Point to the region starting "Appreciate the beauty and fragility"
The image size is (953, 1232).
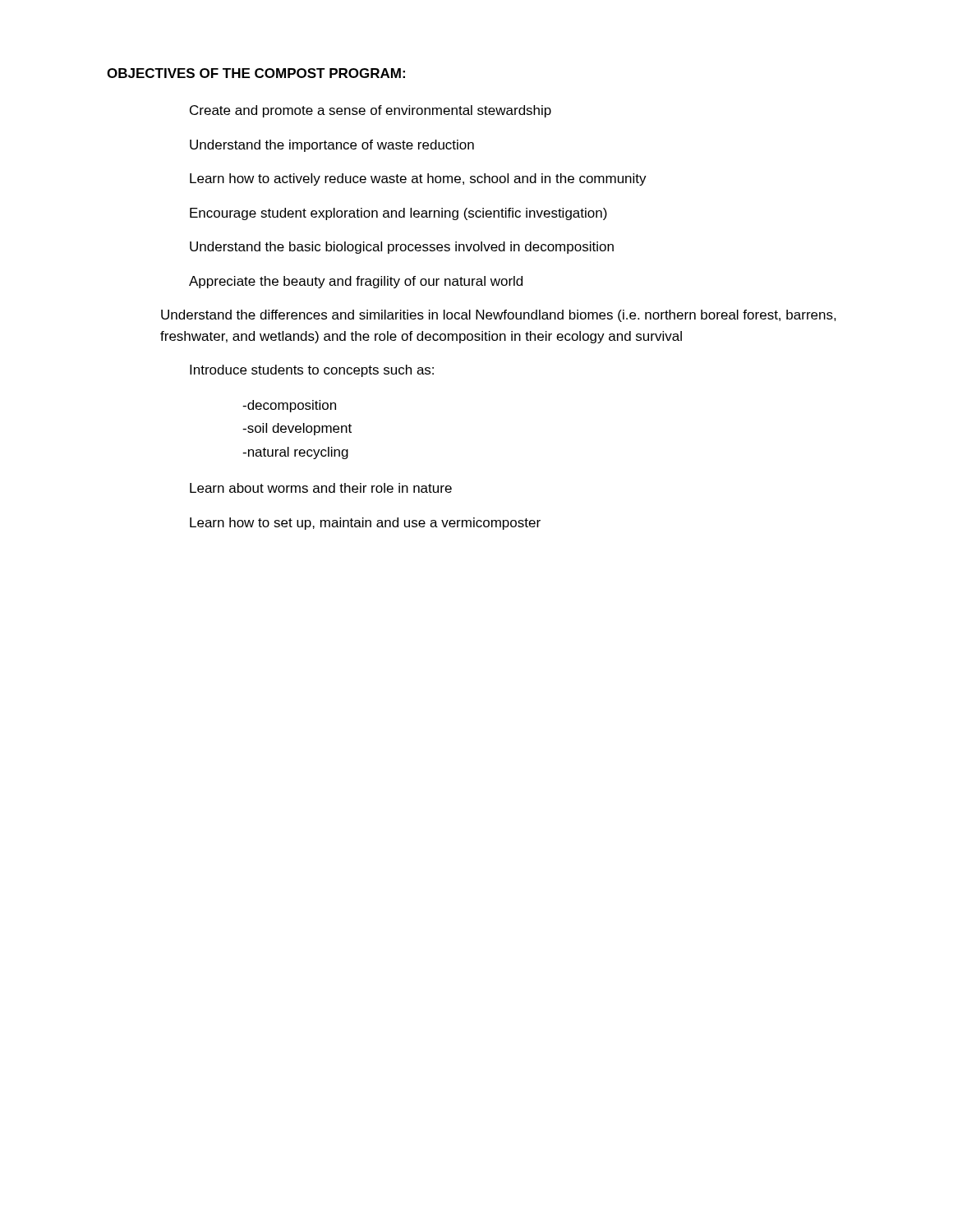[x=356, y=281]
